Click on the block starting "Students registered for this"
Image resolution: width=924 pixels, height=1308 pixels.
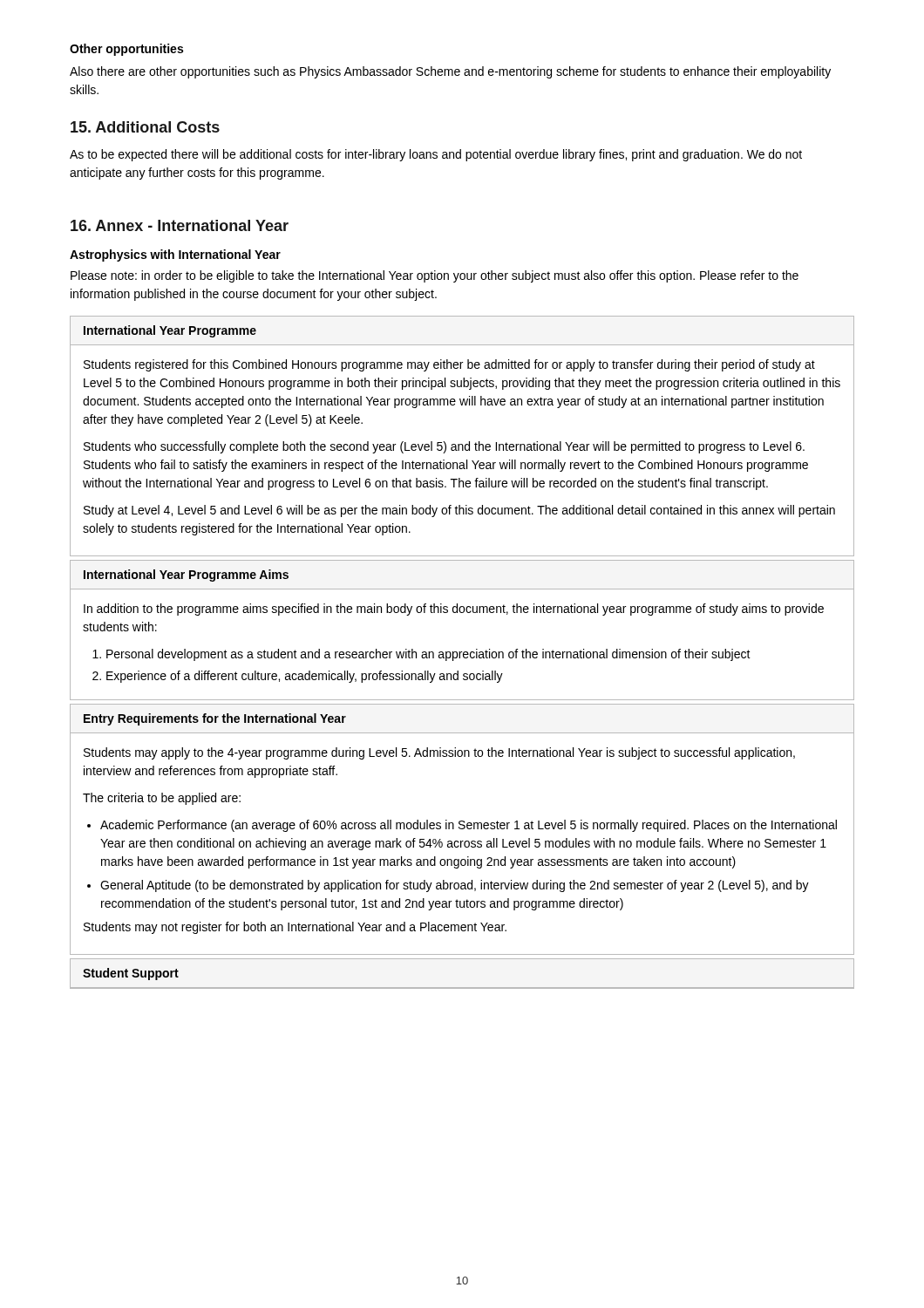click(x=462, y=392)
